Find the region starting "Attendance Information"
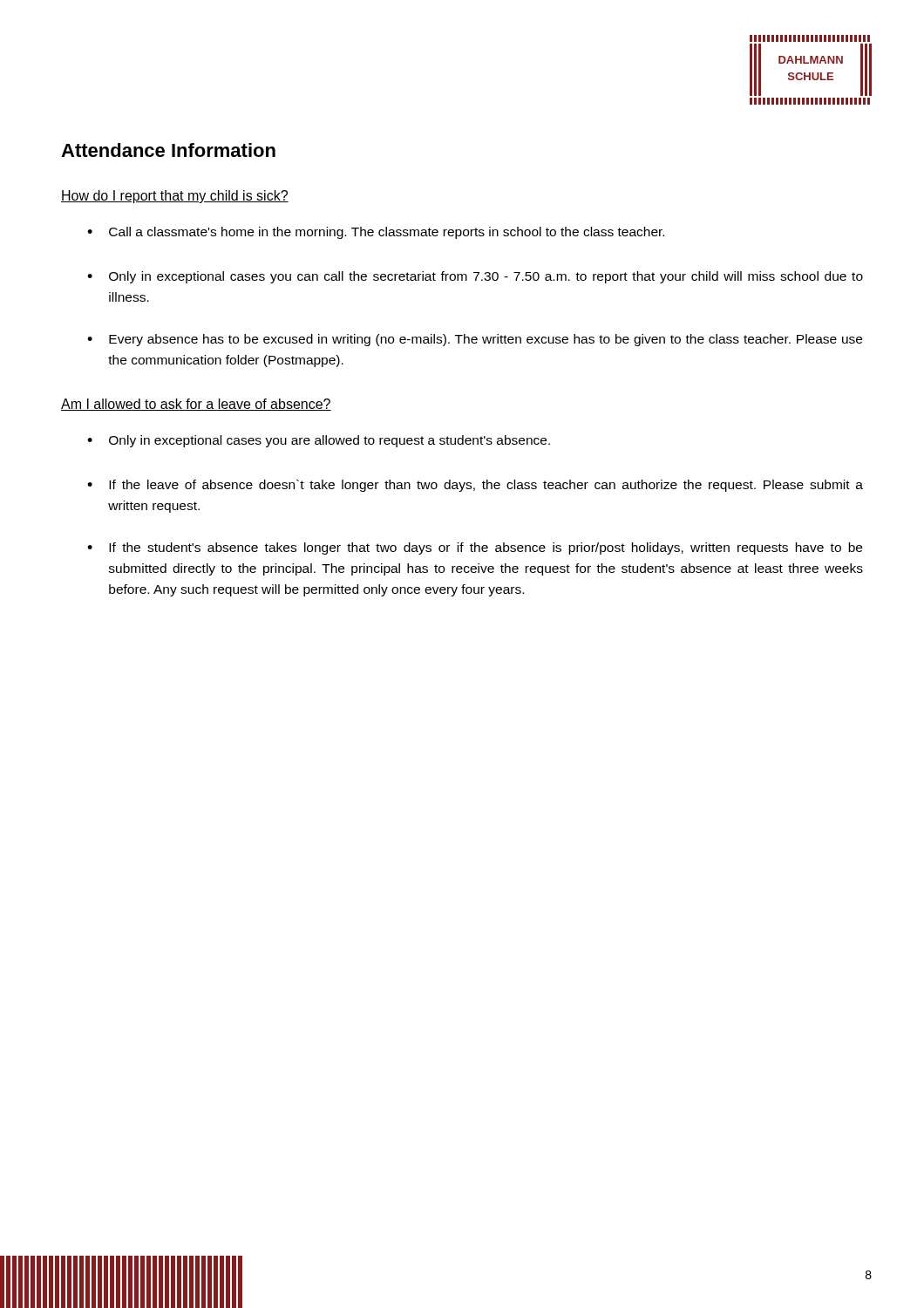924x1308 pixels. [x=169, y=150]
